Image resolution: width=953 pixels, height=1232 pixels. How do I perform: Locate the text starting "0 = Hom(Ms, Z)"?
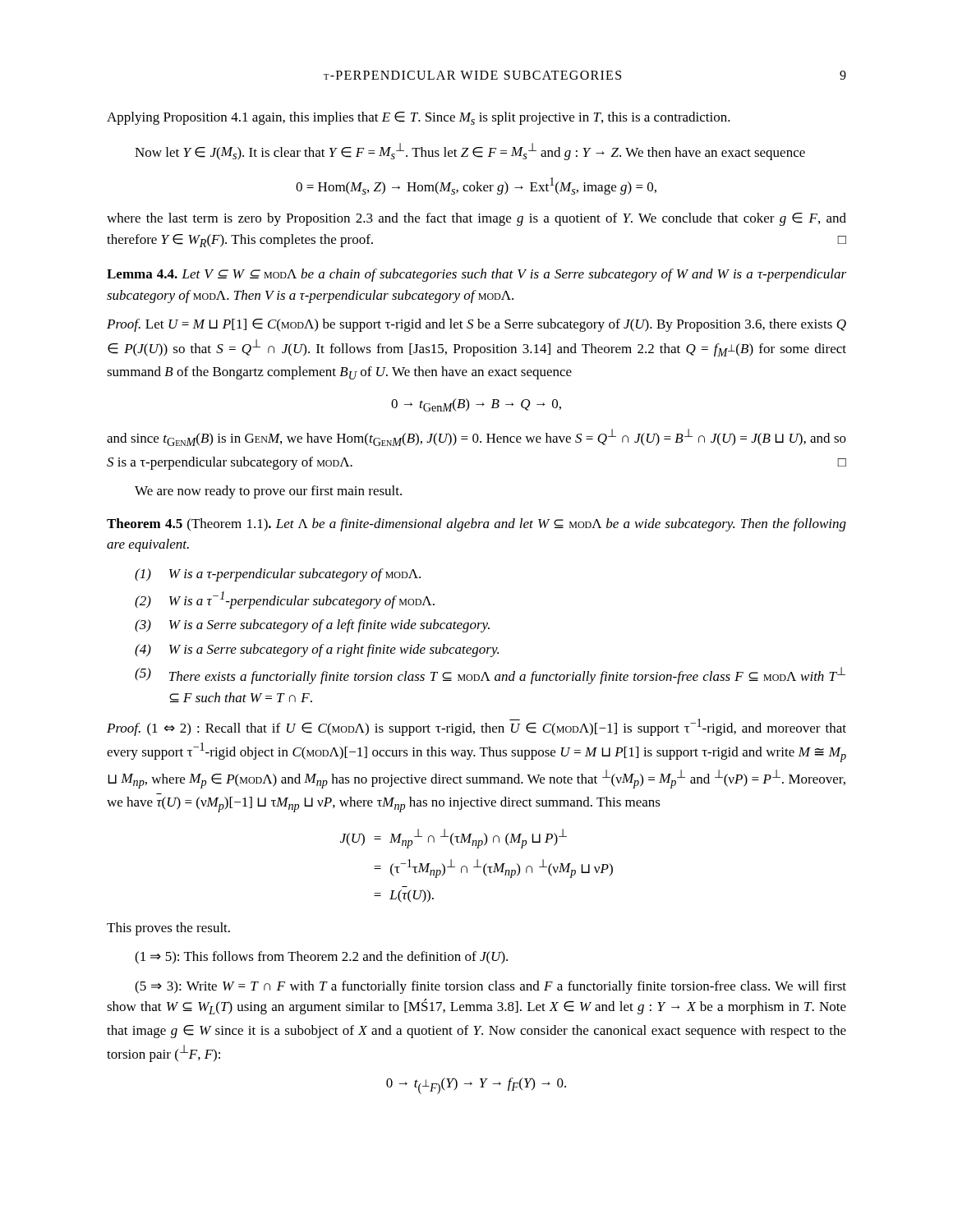coord(476,186)
